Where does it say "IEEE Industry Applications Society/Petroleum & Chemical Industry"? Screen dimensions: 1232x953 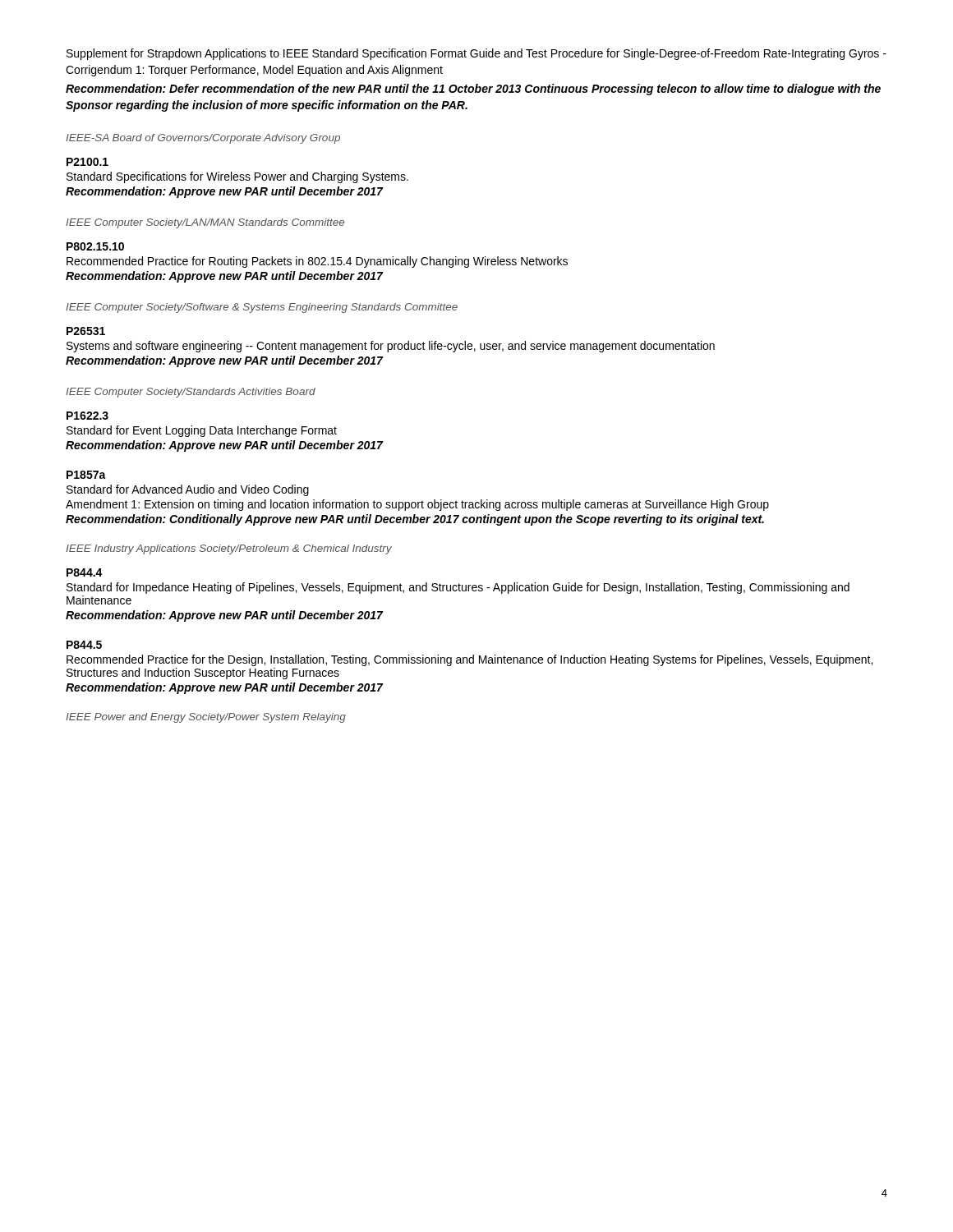click(229, 548)
